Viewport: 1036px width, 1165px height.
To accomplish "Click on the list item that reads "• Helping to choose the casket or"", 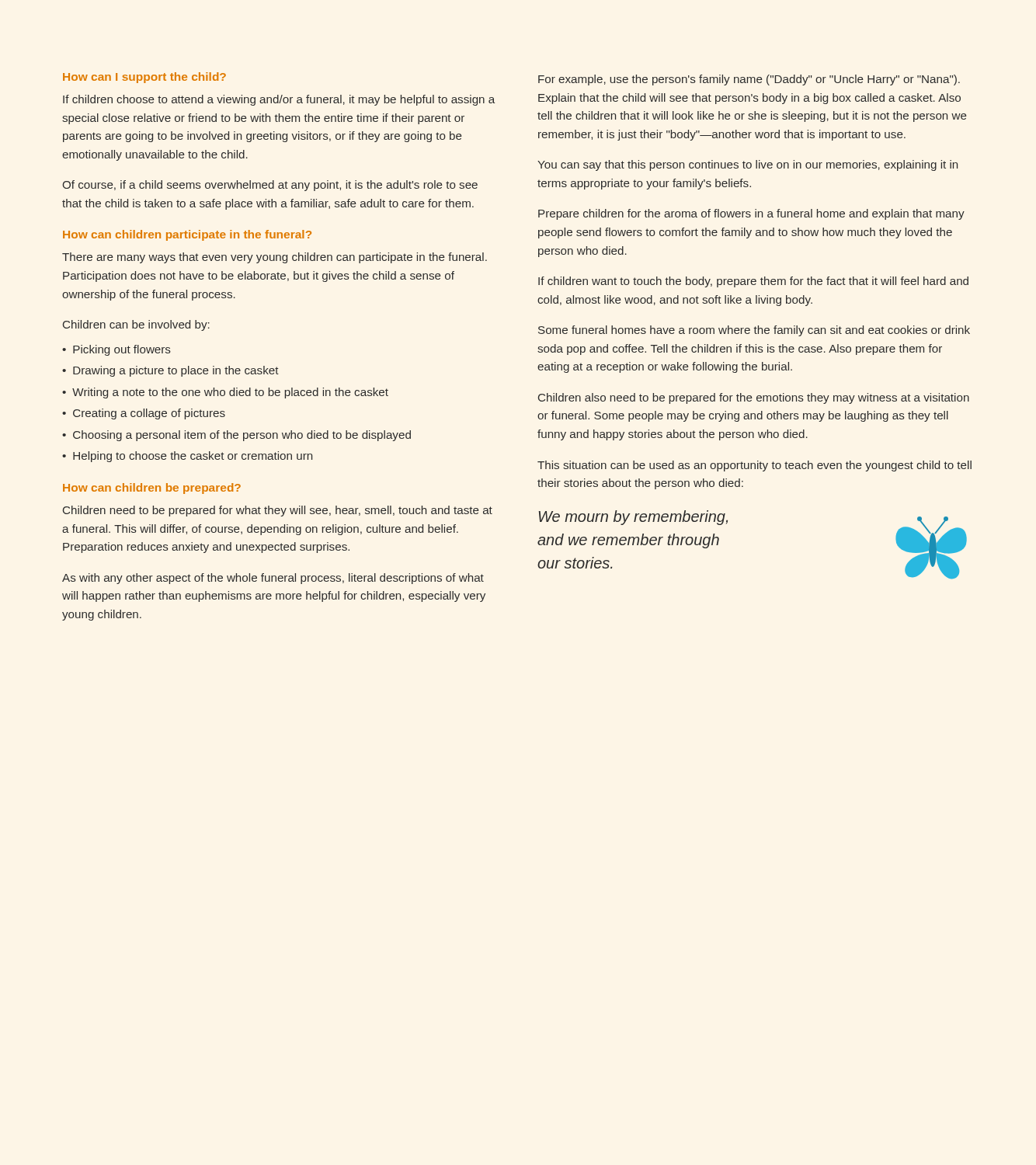I will click(x=280, y=456).
